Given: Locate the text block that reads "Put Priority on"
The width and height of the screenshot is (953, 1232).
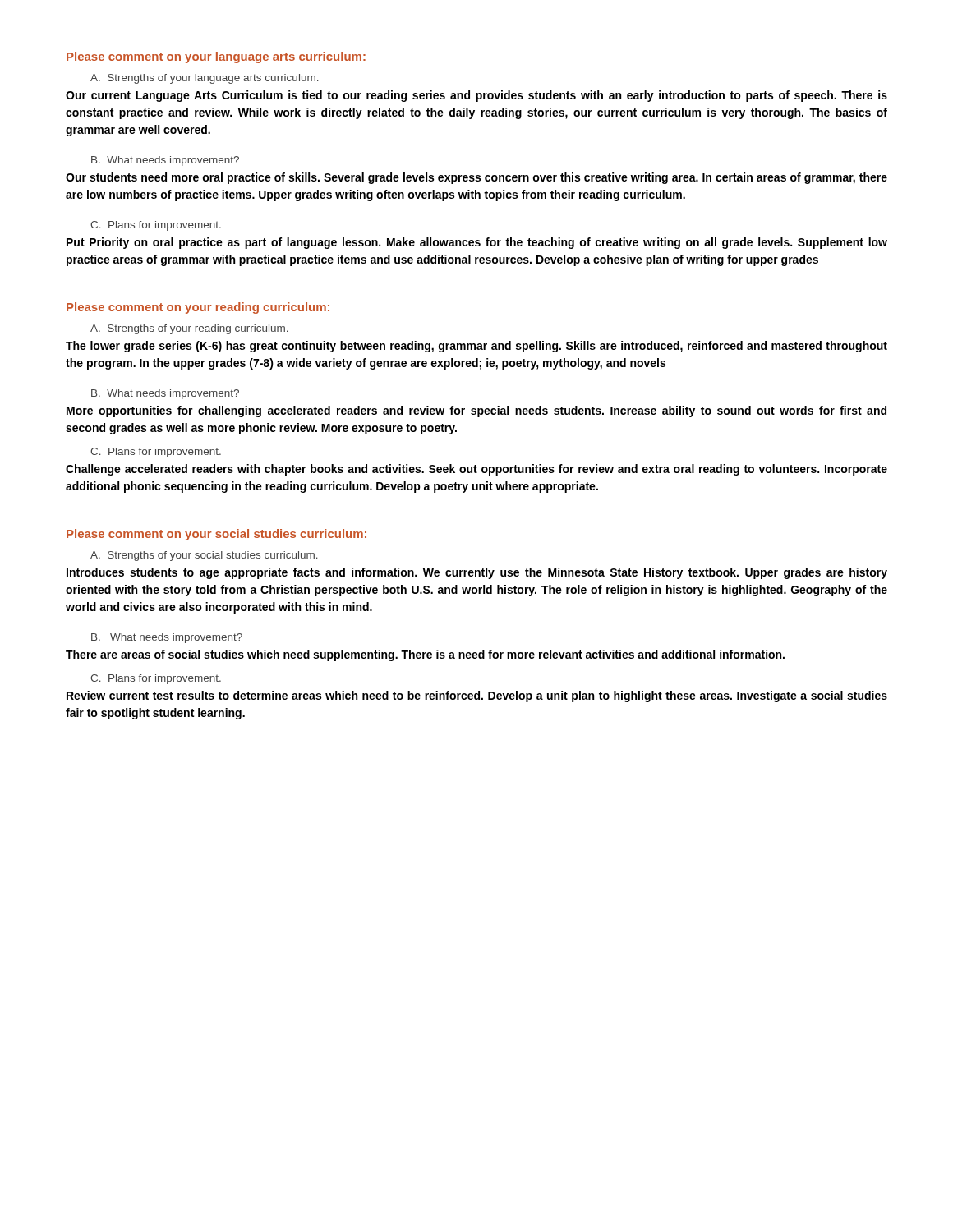Looking at the screenshot, I should point(476,251).
